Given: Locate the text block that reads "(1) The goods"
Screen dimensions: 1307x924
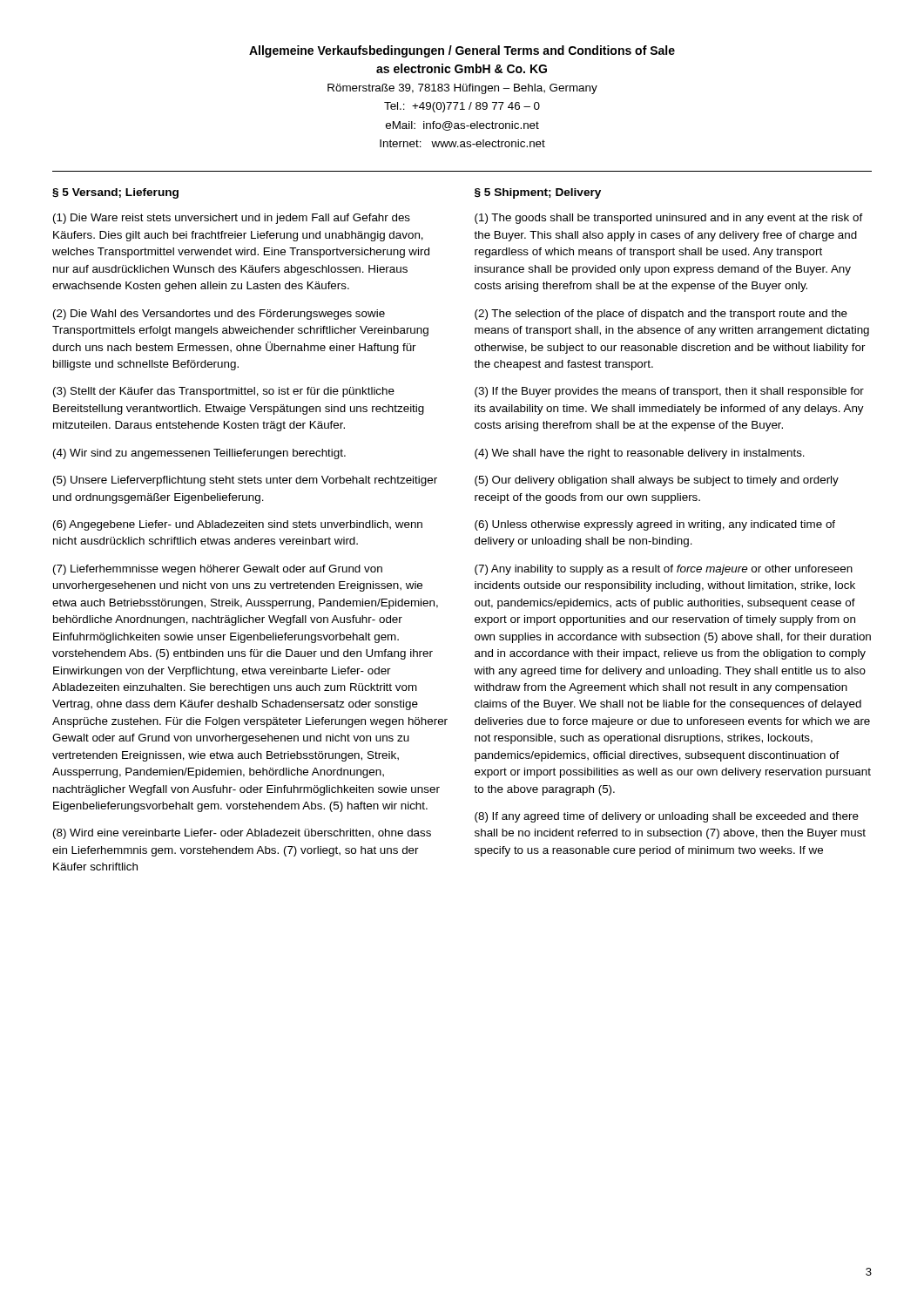Looking at the screenshot, I should [668, 252].
